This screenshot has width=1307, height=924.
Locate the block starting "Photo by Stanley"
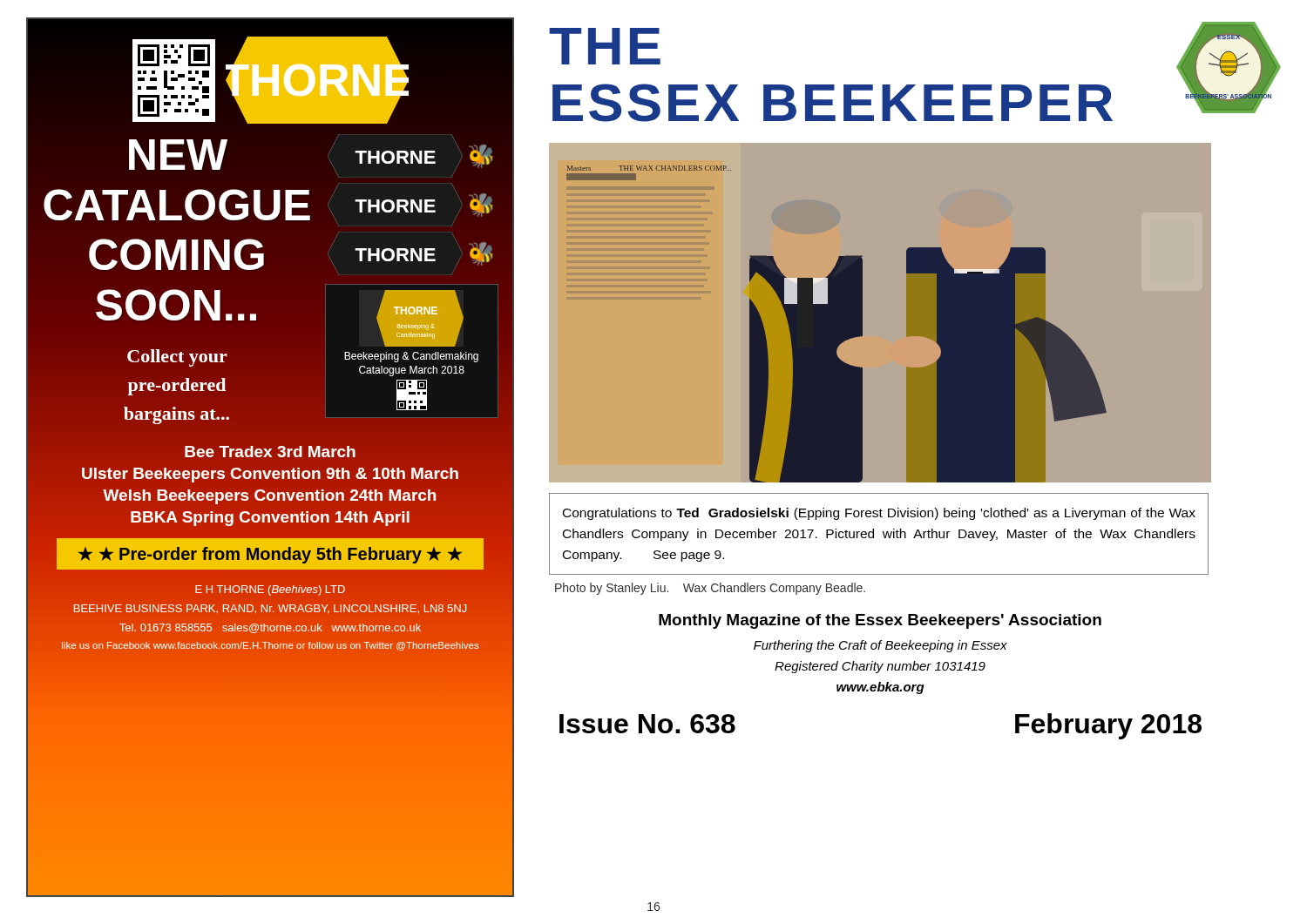710,588
